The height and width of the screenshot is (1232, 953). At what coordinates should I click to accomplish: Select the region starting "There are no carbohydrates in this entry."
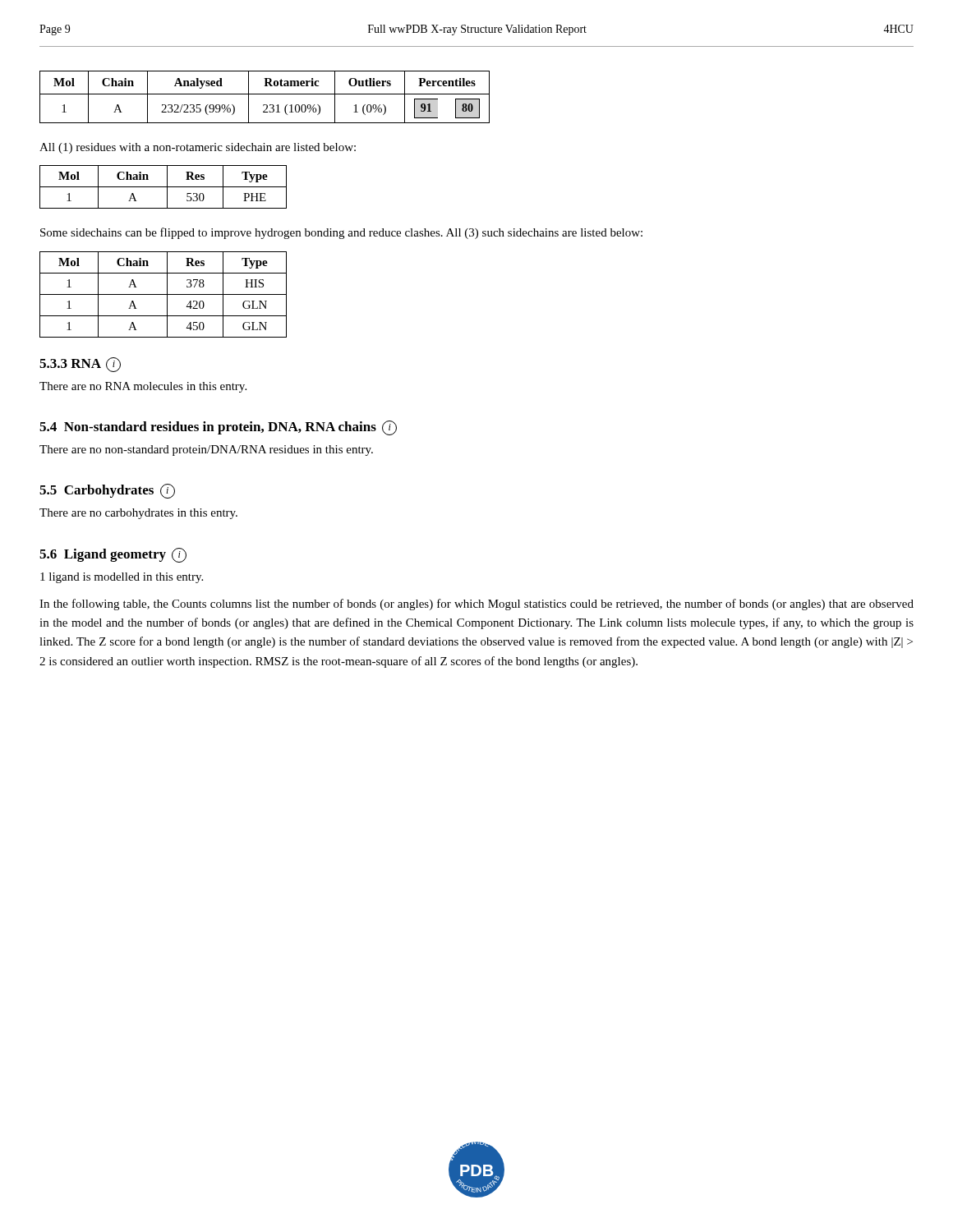(x=139, y=513)
